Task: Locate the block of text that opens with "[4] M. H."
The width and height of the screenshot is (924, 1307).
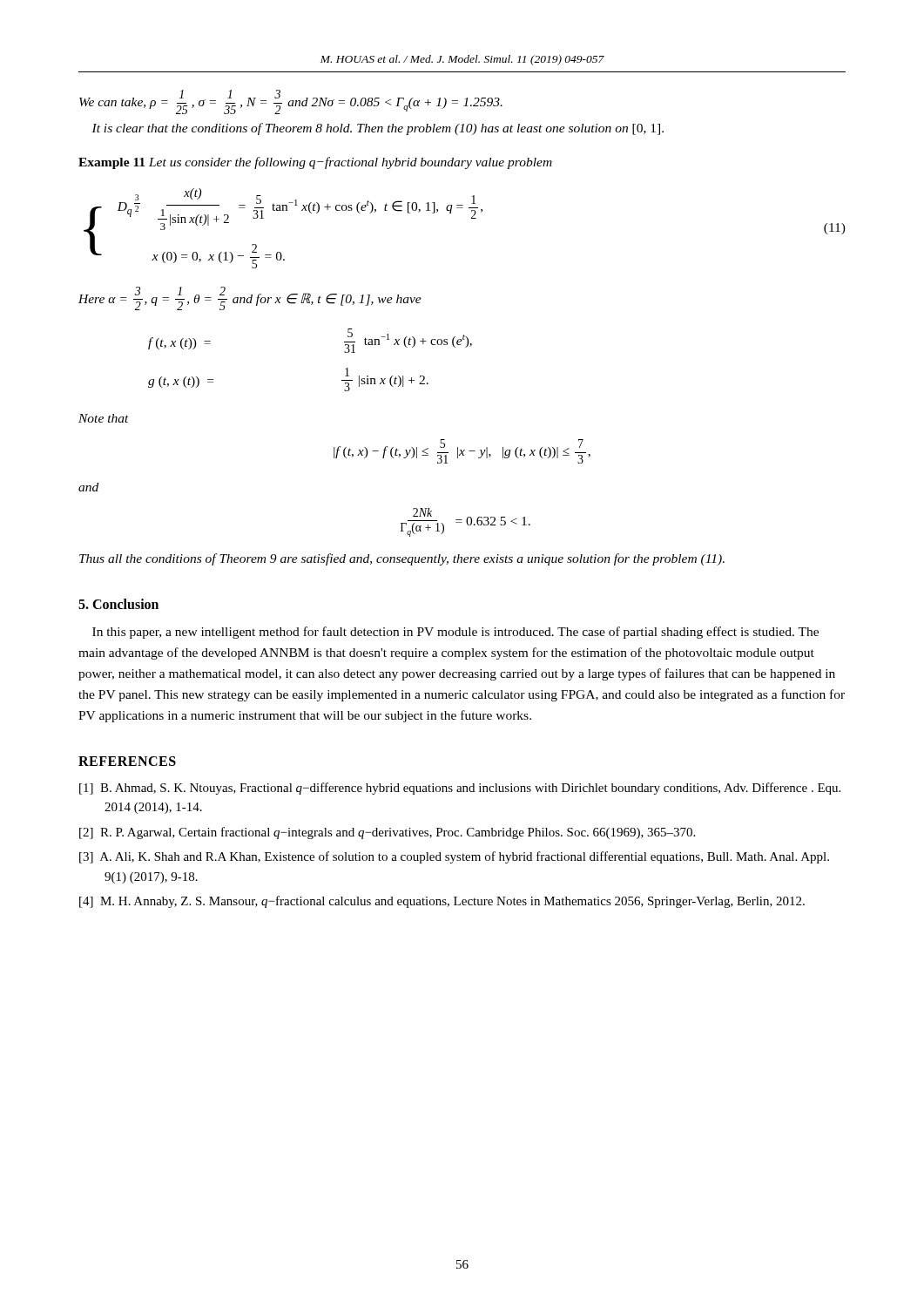Action: click(442, 901)
